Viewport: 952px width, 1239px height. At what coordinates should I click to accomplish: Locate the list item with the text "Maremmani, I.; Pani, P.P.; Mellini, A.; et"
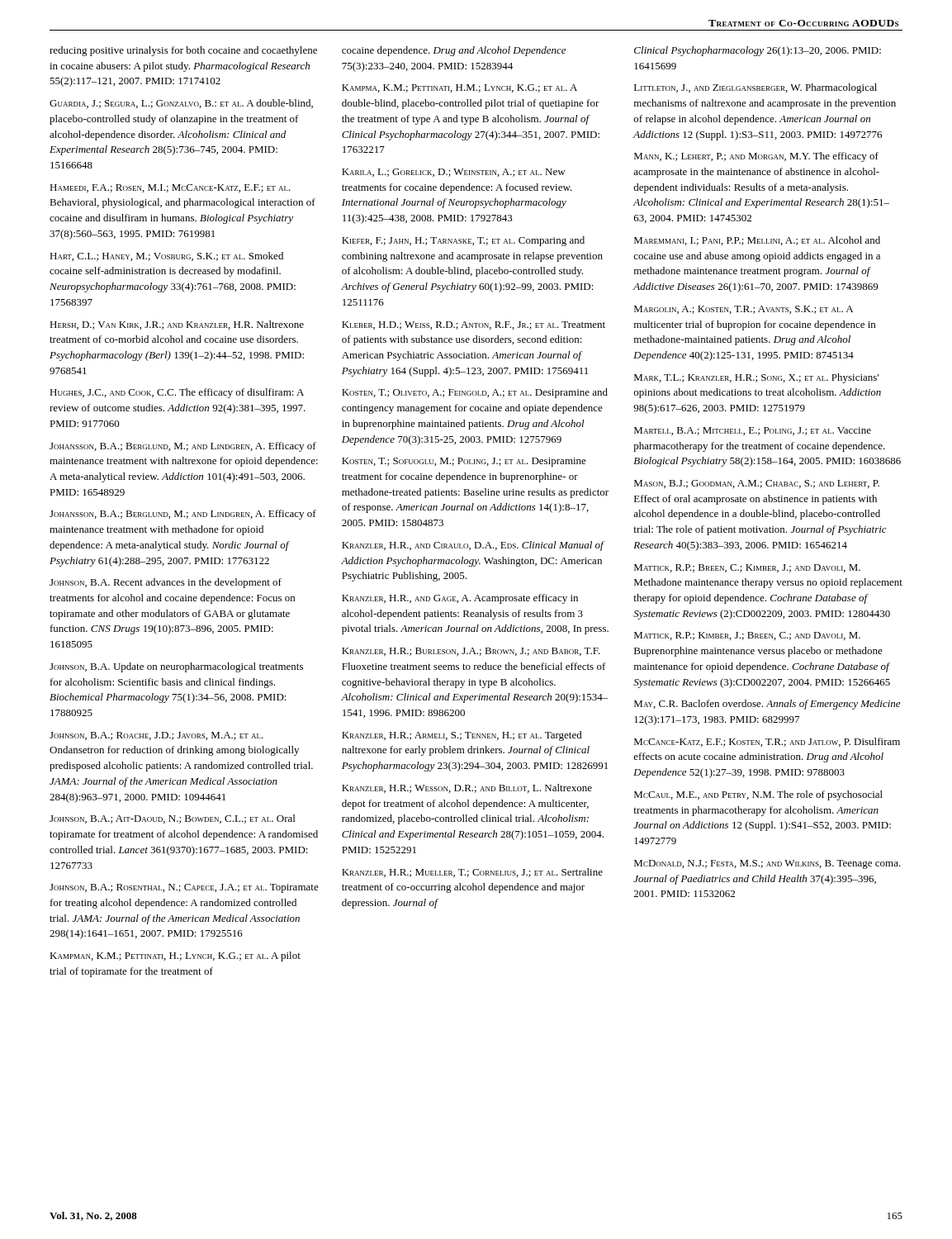click(x=757, y=263)
